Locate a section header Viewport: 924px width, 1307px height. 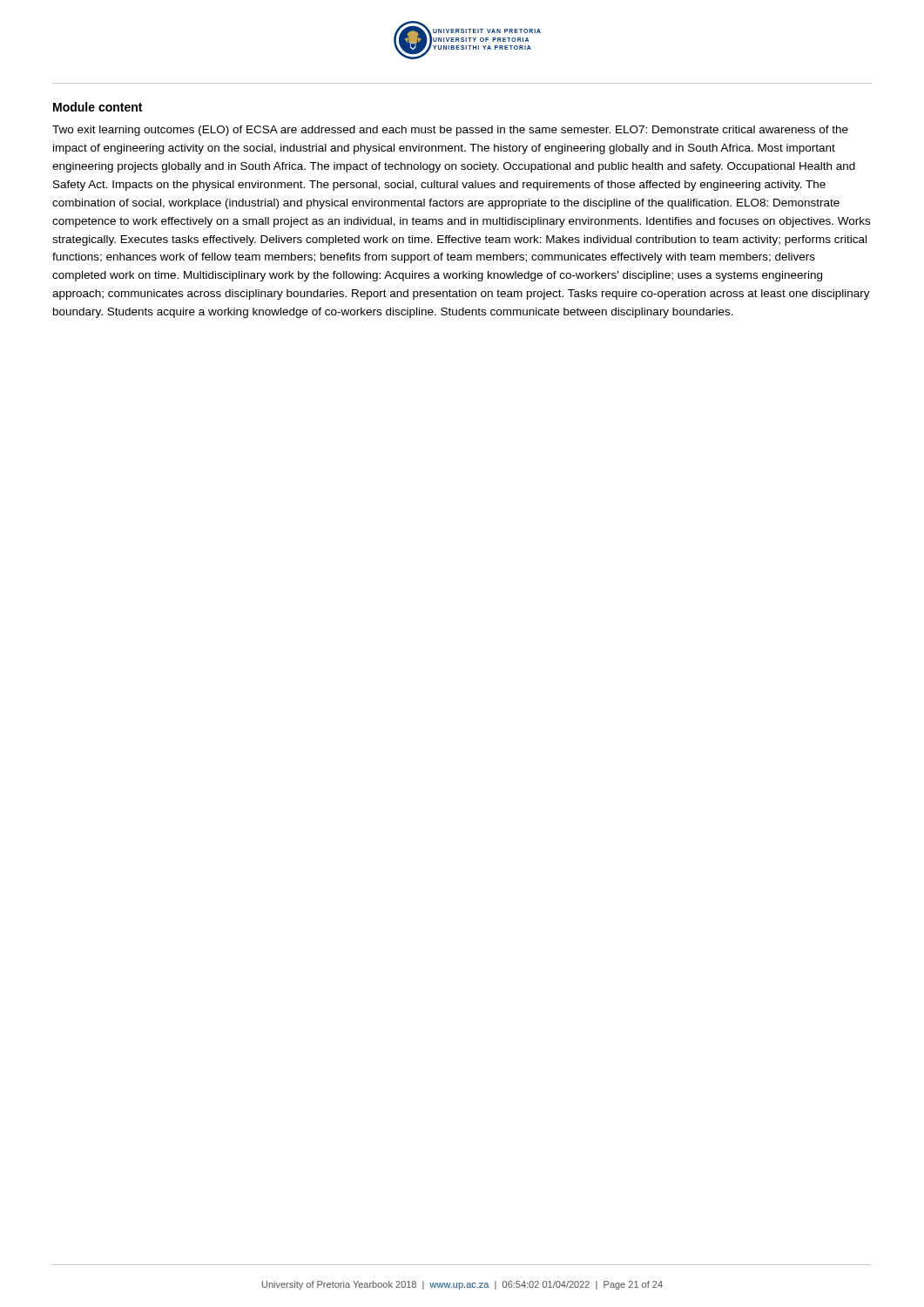coord(97,107)
